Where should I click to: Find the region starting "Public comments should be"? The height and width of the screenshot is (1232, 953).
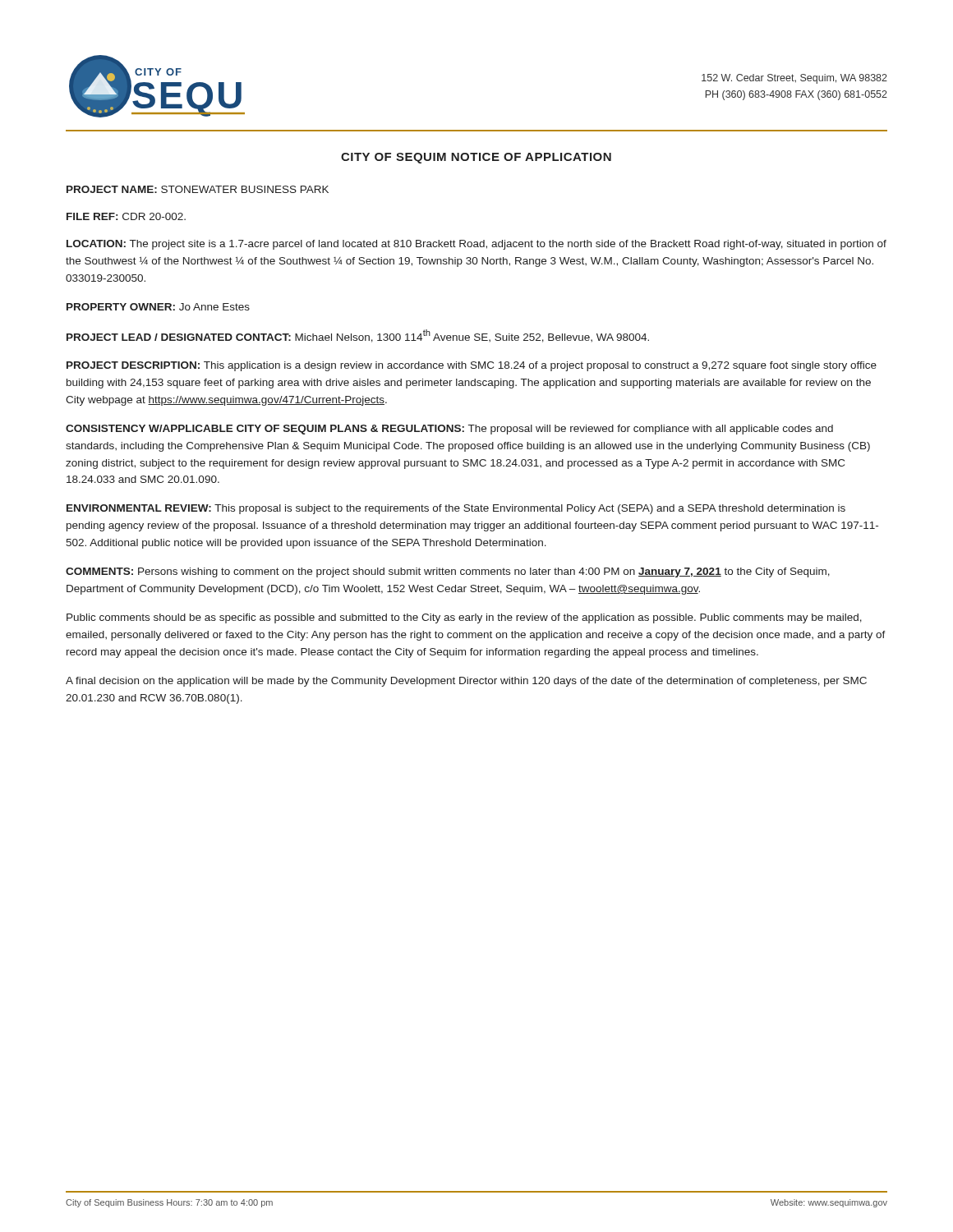click(x=475, y=634)
